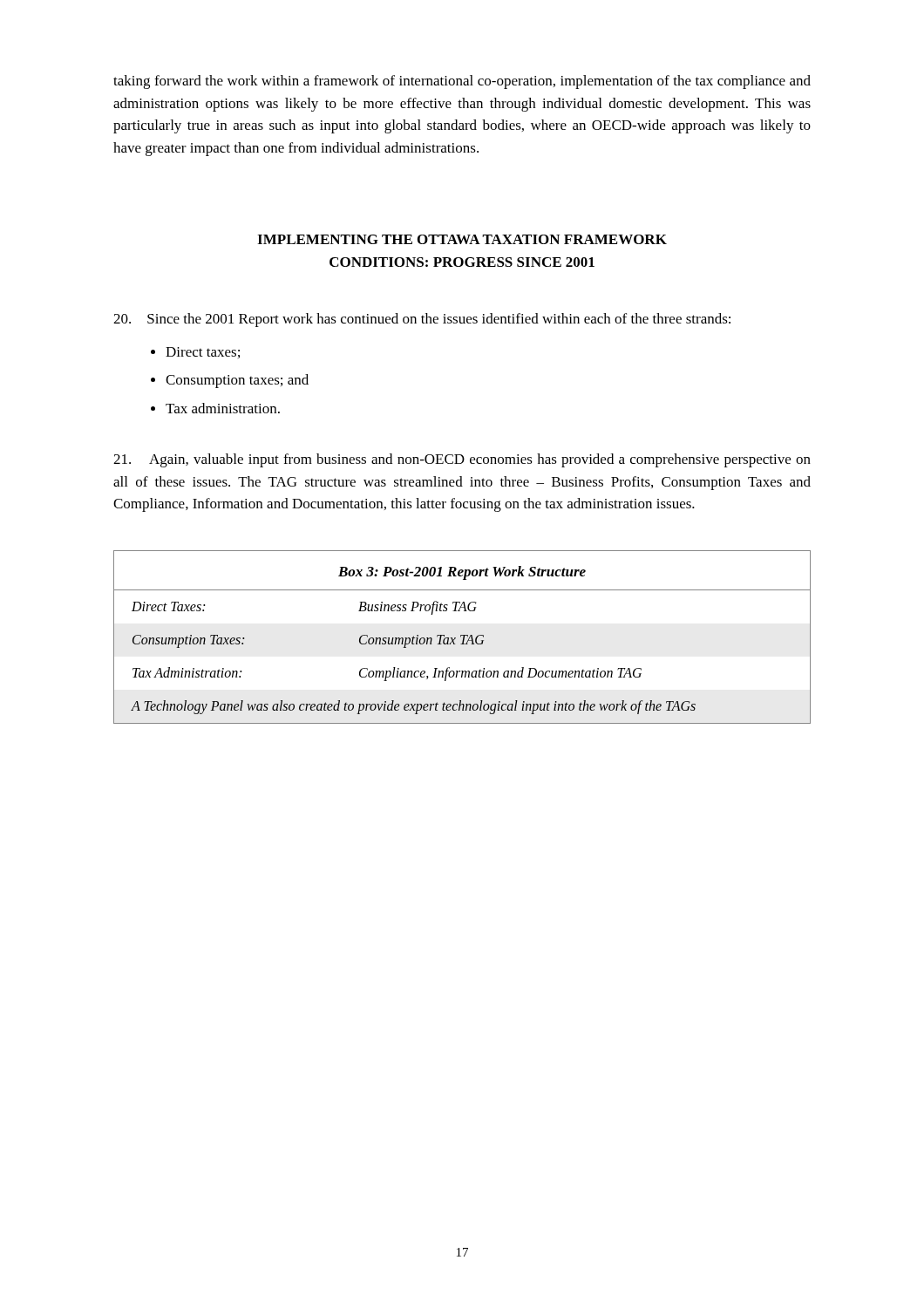Click the table
Screen dimensions: 1308x924
coord(462,637)
